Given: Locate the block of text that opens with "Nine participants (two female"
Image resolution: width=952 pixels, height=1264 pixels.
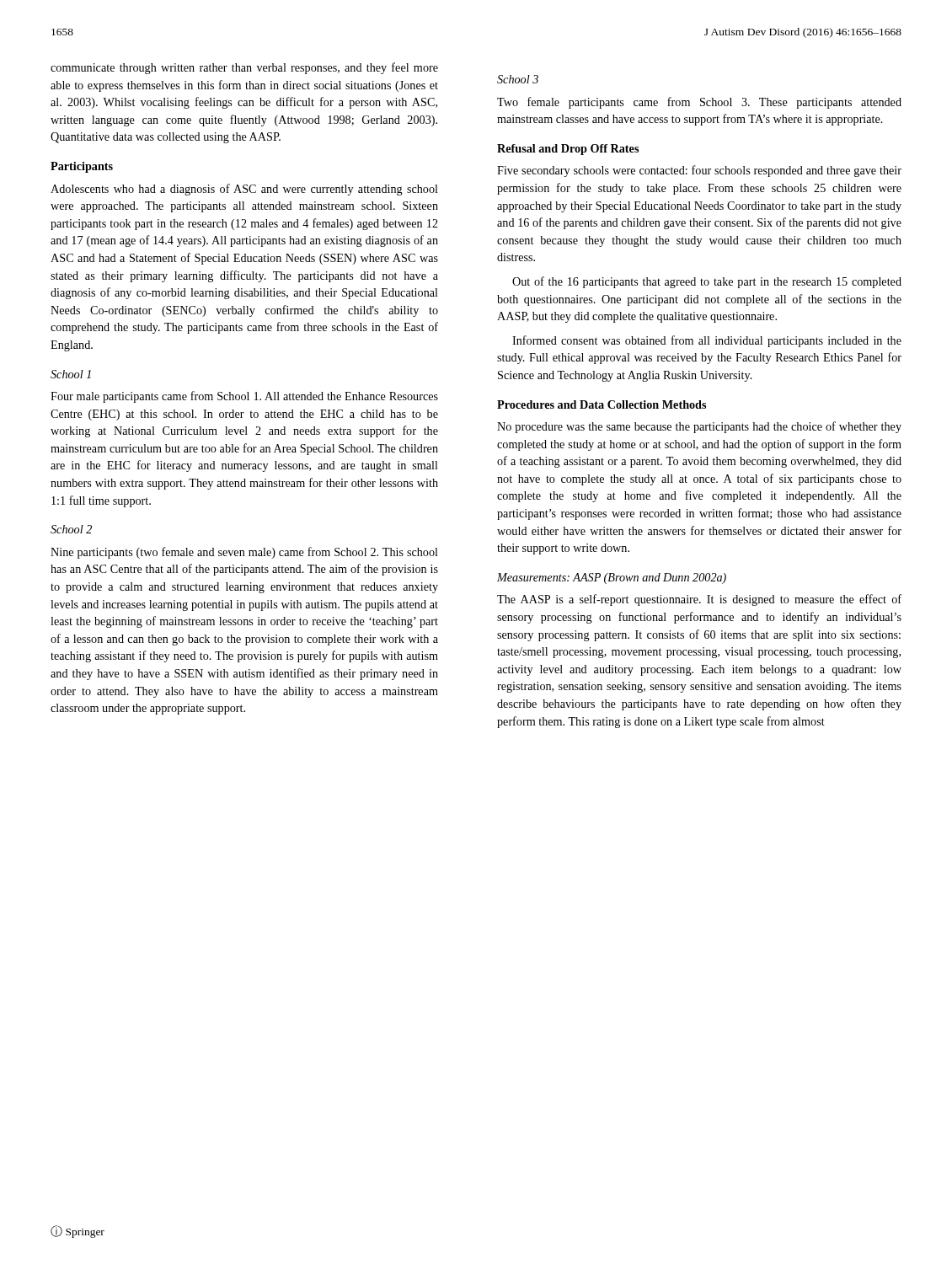Looking at the screenshot, I should pos(244,630).
